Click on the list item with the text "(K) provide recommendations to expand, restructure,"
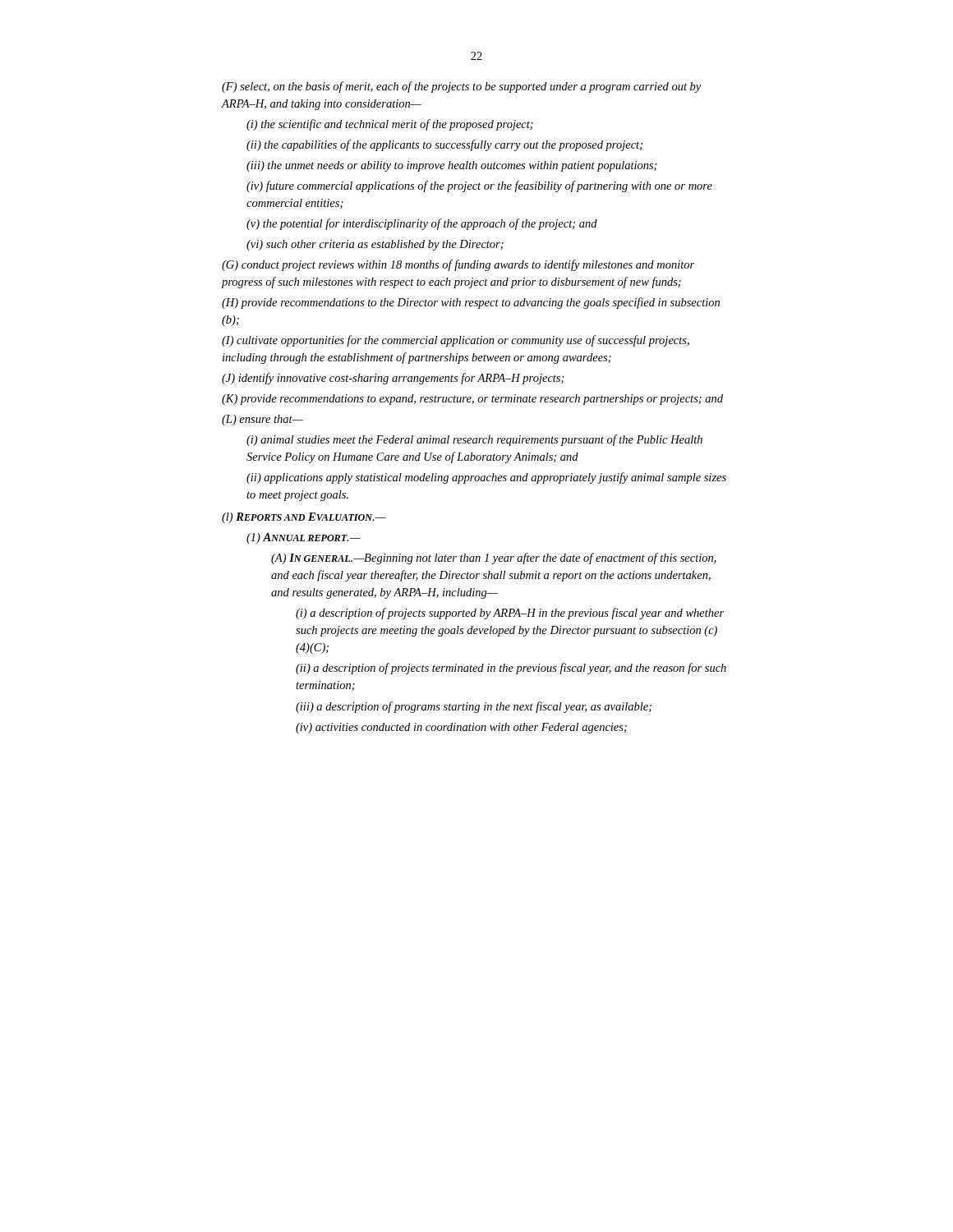Image resolution: width=953 pixels, height=1232 pixels. [476, 399]
